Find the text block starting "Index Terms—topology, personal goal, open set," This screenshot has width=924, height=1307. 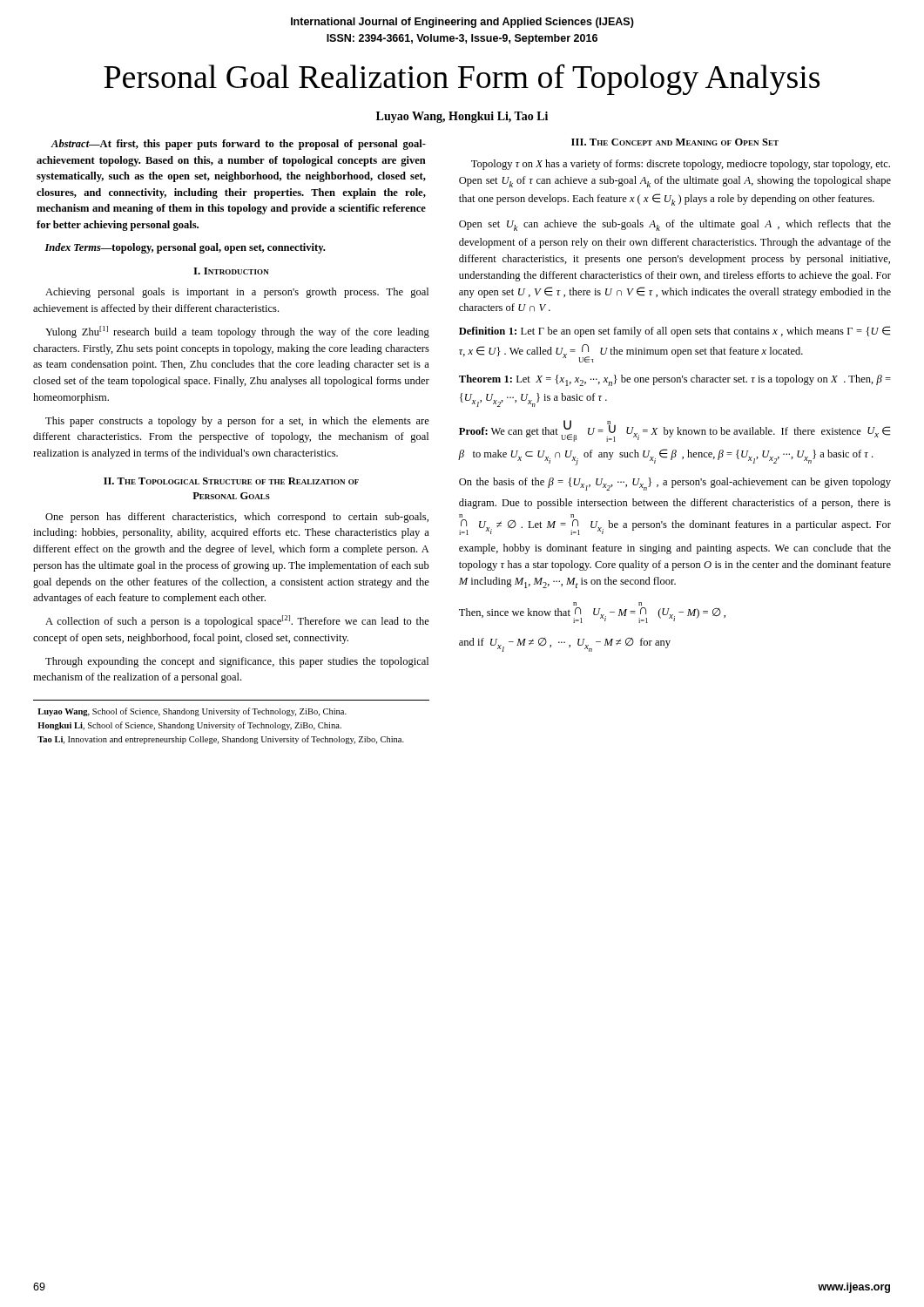tap(181, 248)
